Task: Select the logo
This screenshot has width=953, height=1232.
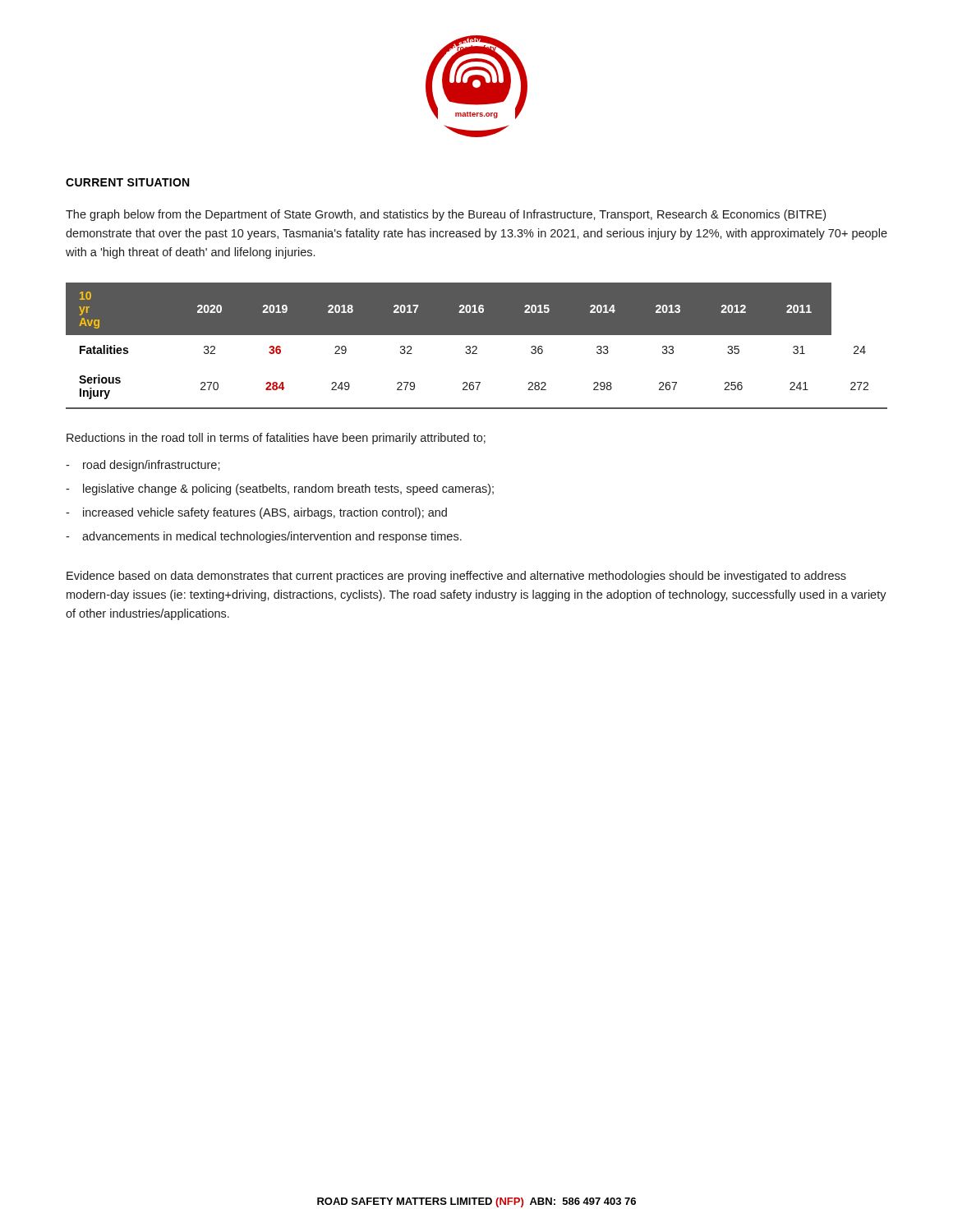Action: (476, 84)
